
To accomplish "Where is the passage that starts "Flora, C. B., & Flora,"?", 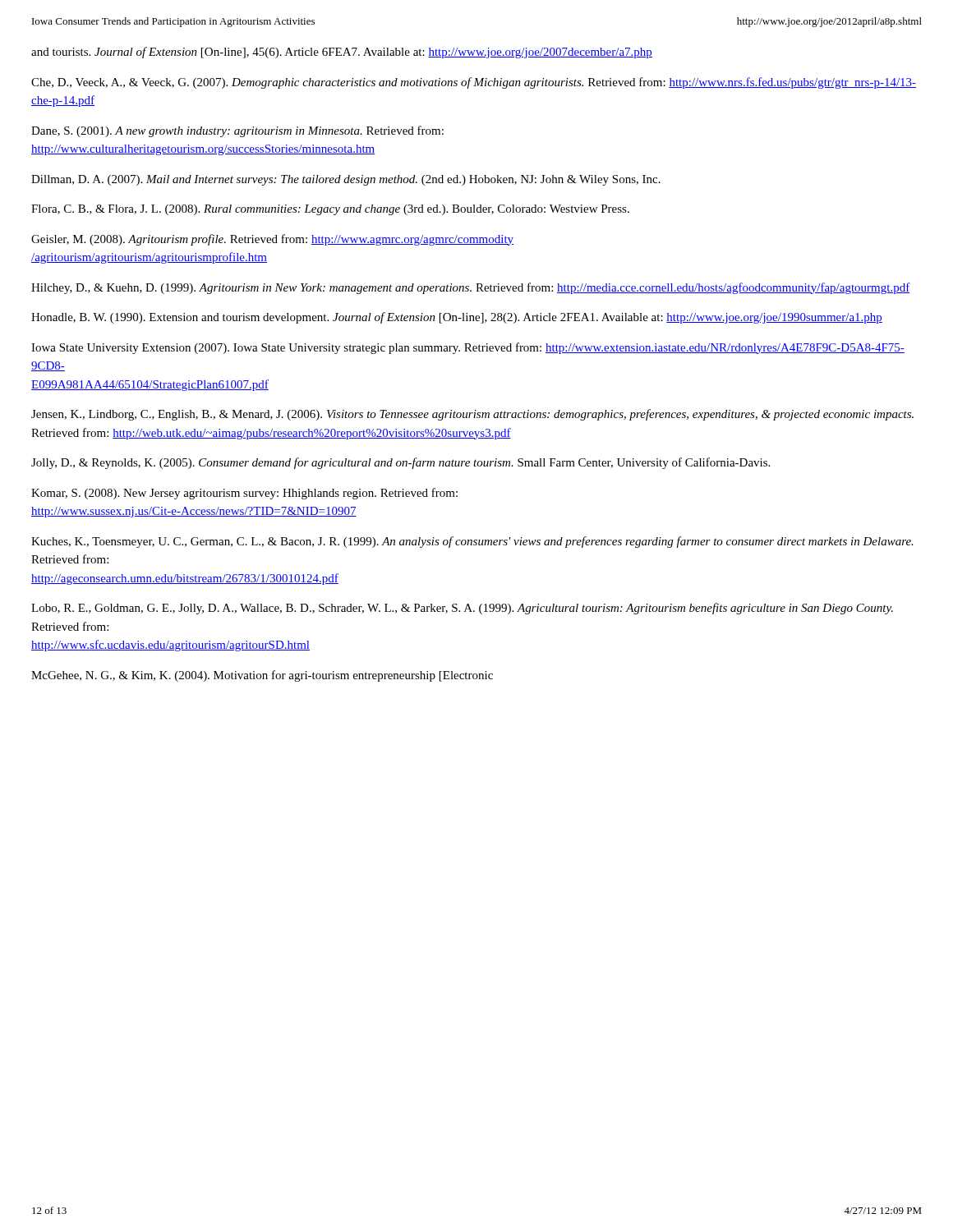I will (x=331, y=209).
